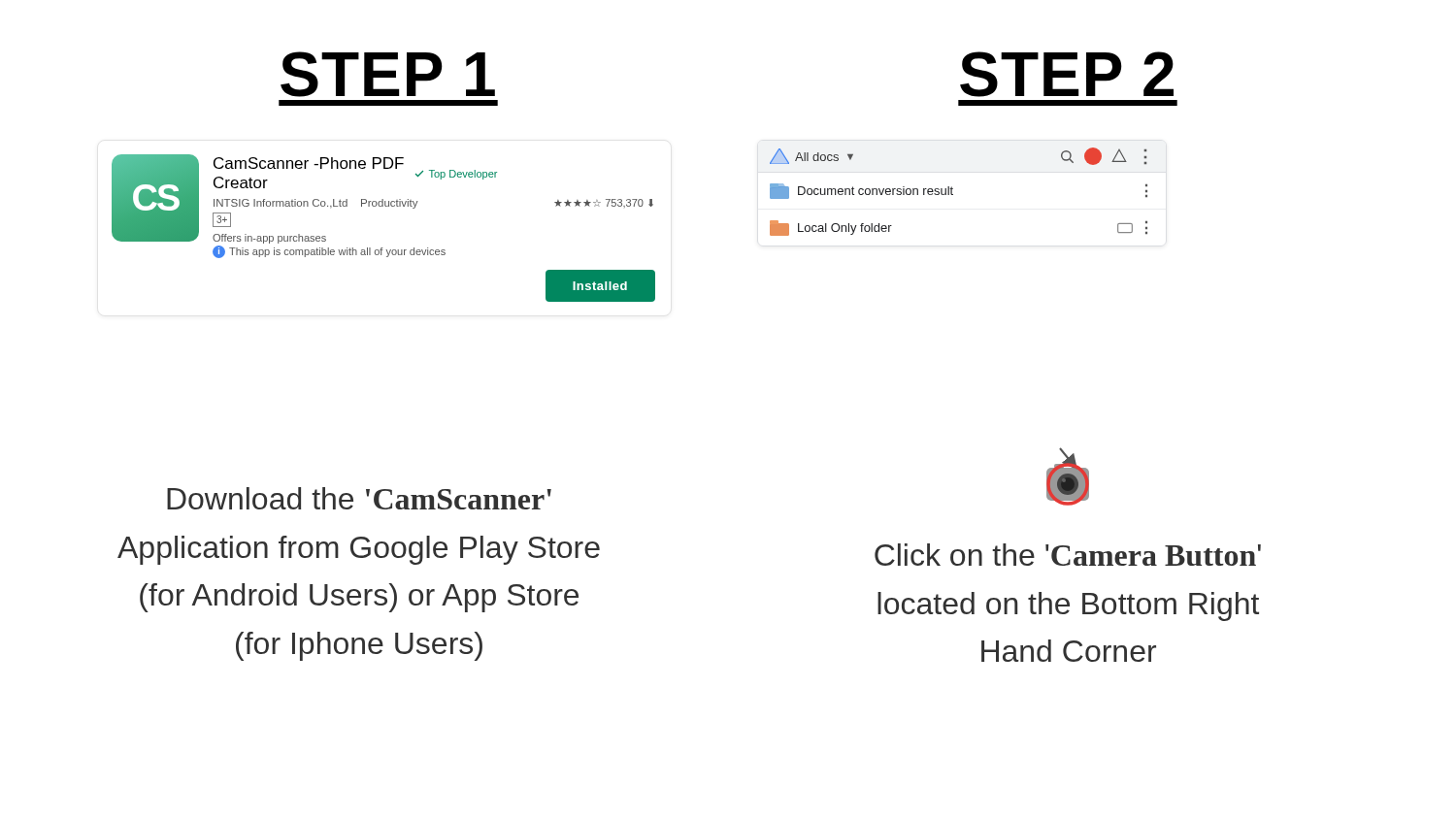
Task: Click where it says "STEP 1"
Action: click(388, 75)
